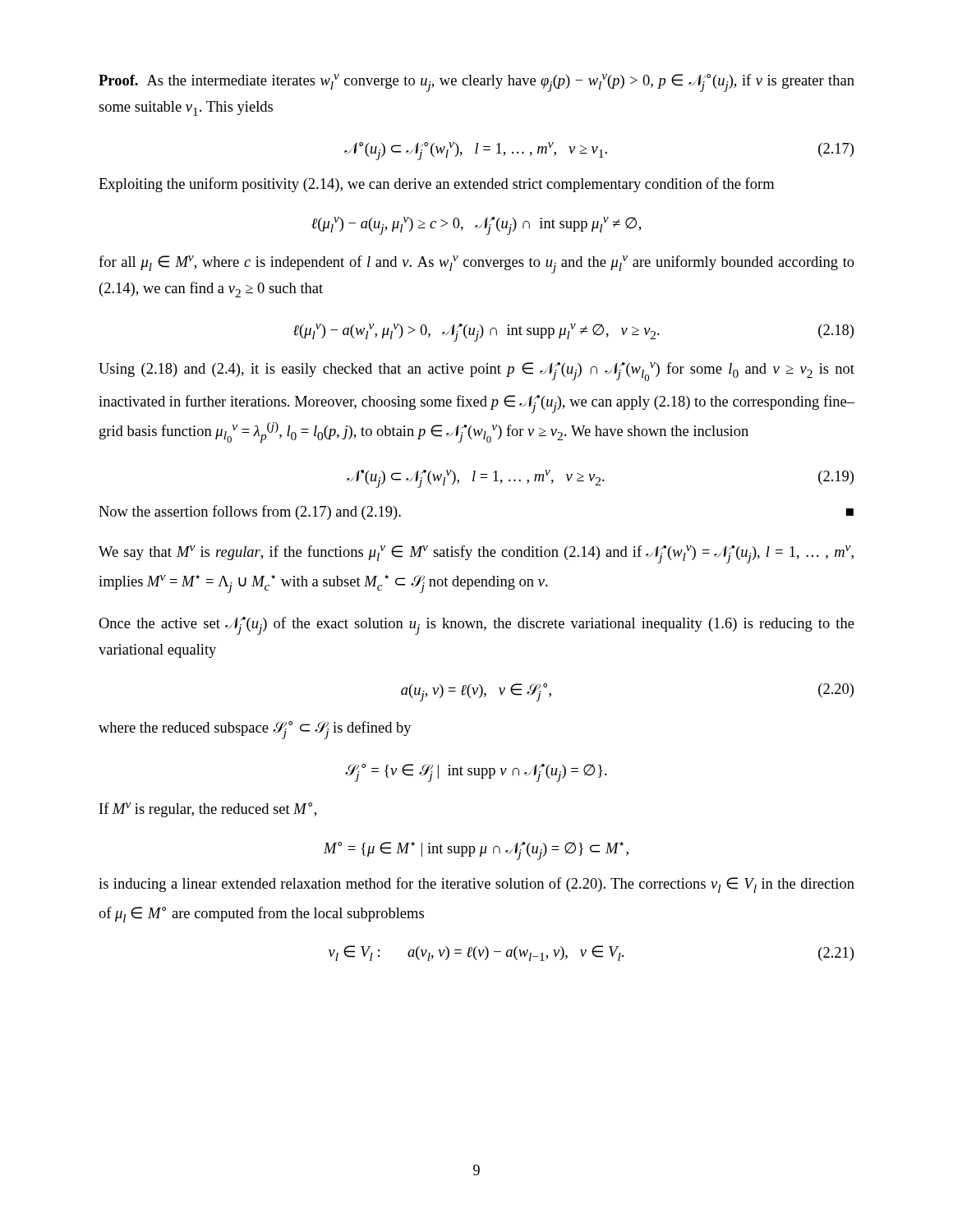
Task: Navigate to the text block starting "ℓ(μlν) − a(wlν,"
Action: click(574, 330)
